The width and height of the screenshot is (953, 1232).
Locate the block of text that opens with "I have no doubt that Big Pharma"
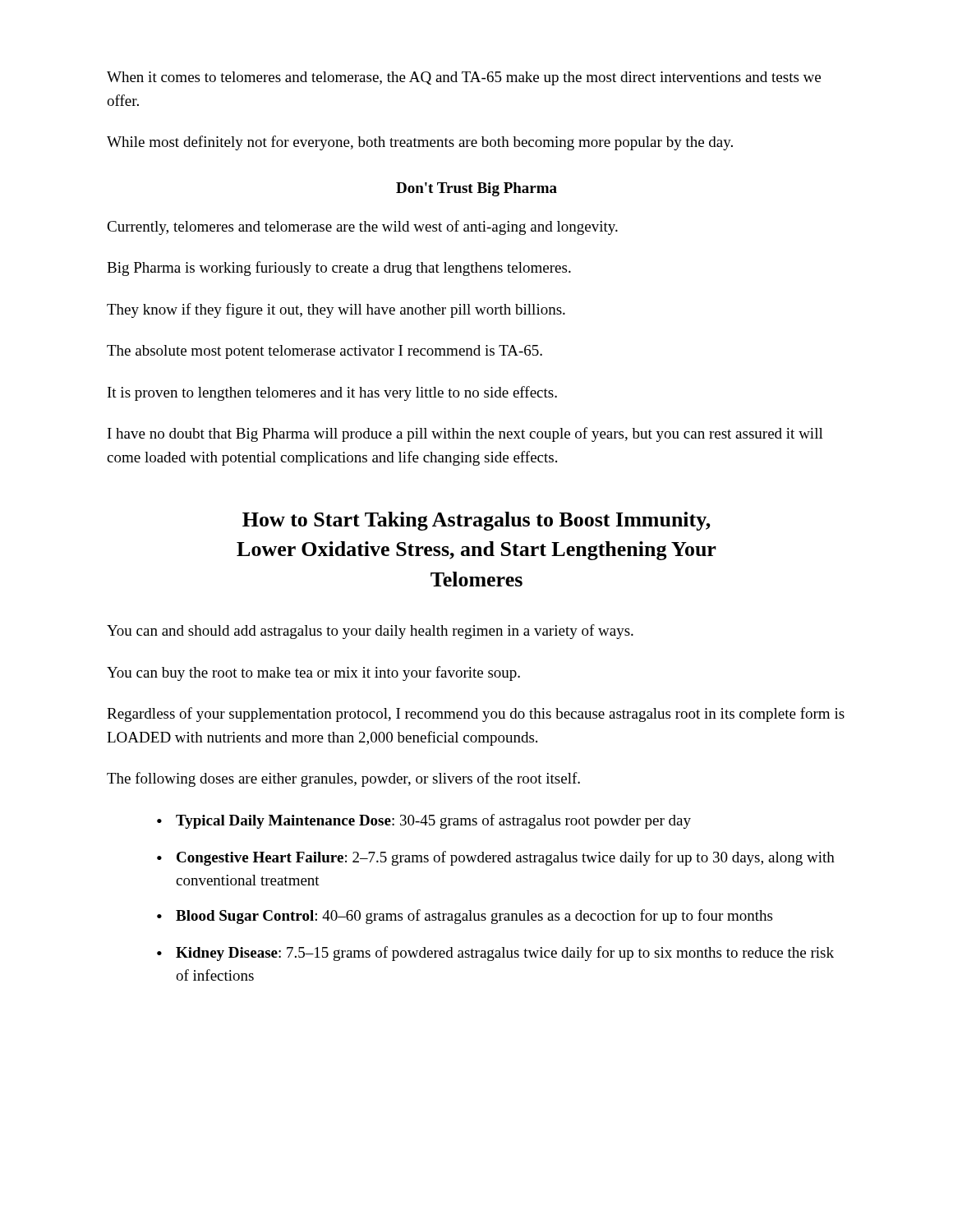tap(465, 445)
